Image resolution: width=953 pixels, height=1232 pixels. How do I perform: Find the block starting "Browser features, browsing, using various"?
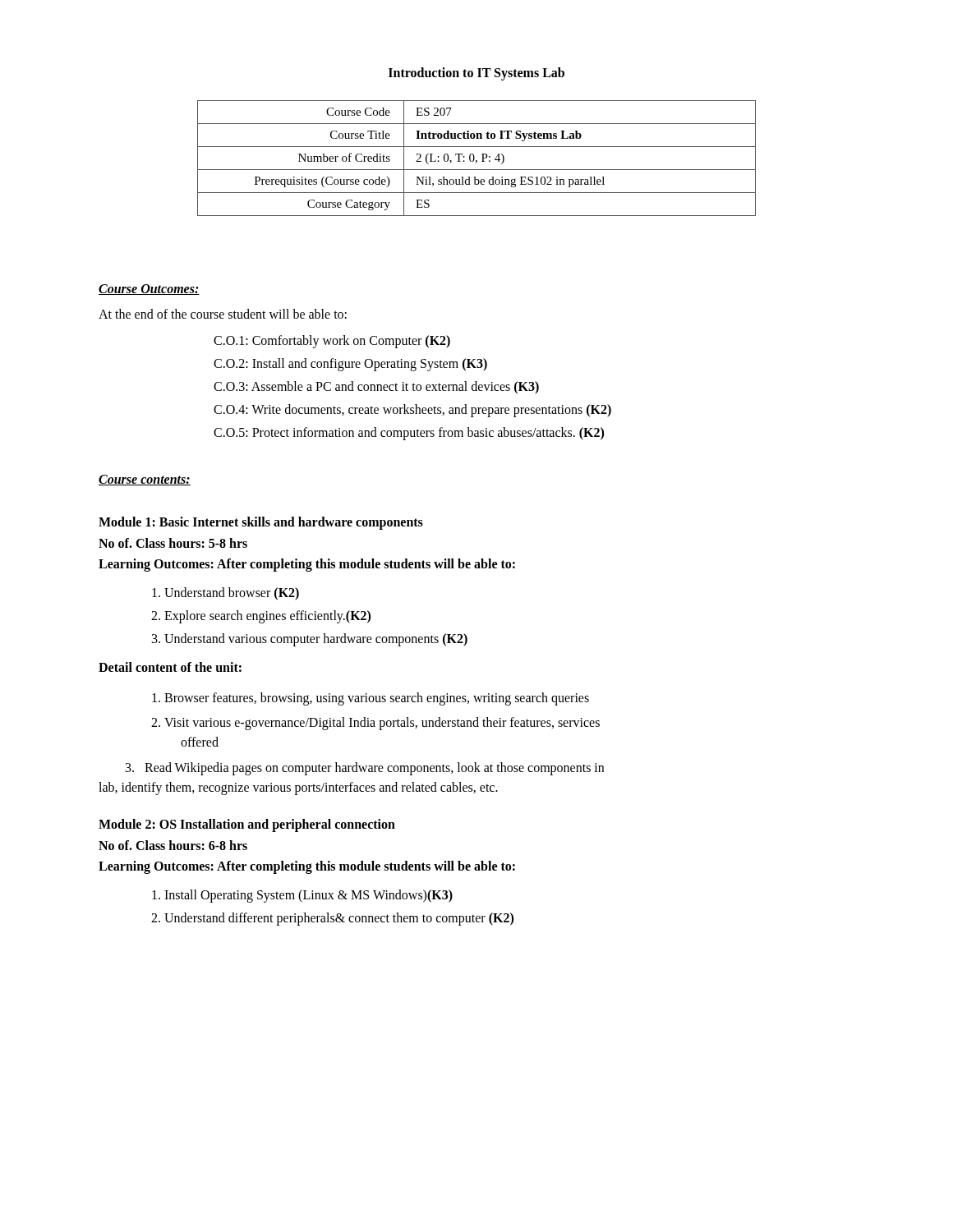coord(377,698)
